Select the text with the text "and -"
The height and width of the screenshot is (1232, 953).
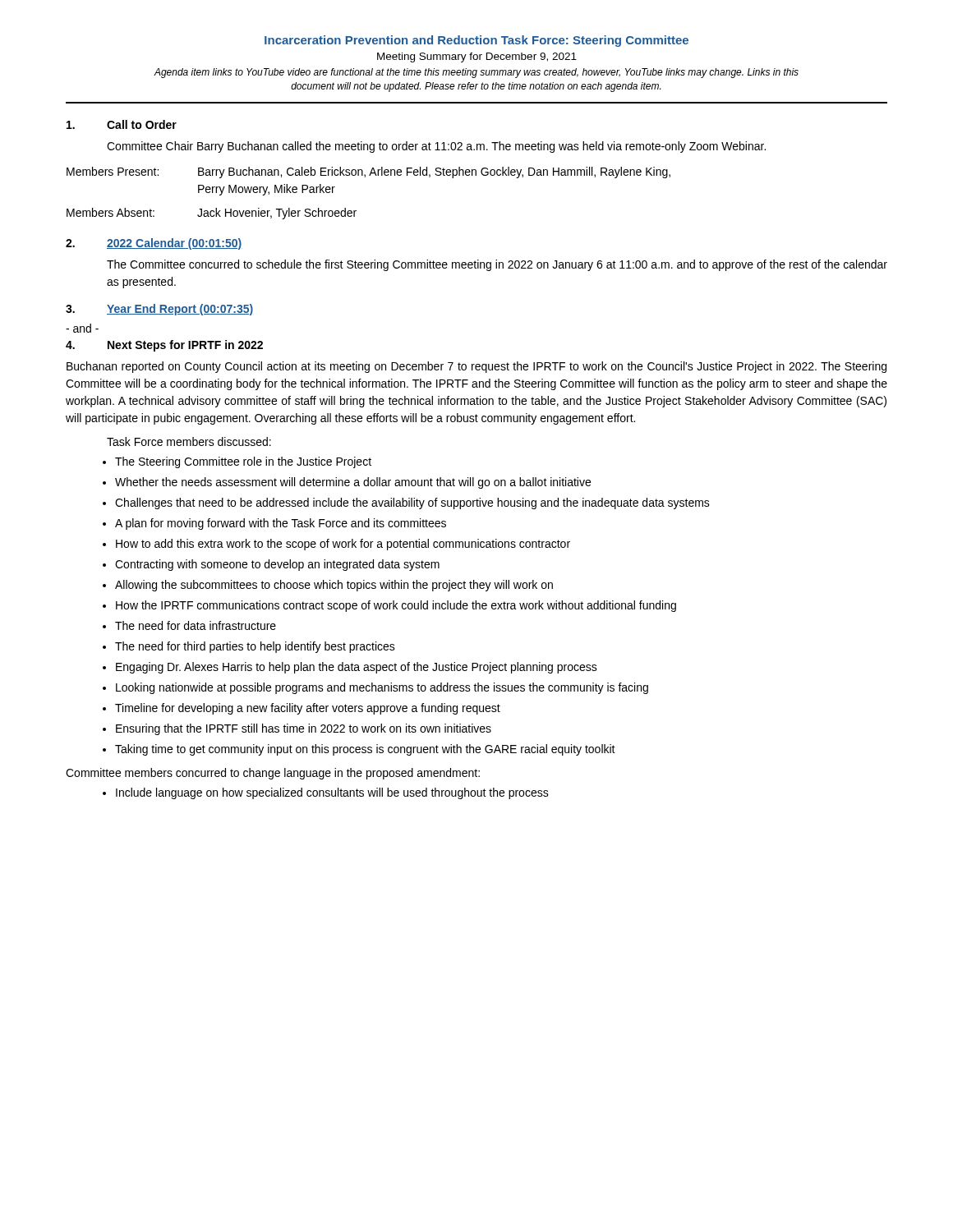click(x=82, y=328)
